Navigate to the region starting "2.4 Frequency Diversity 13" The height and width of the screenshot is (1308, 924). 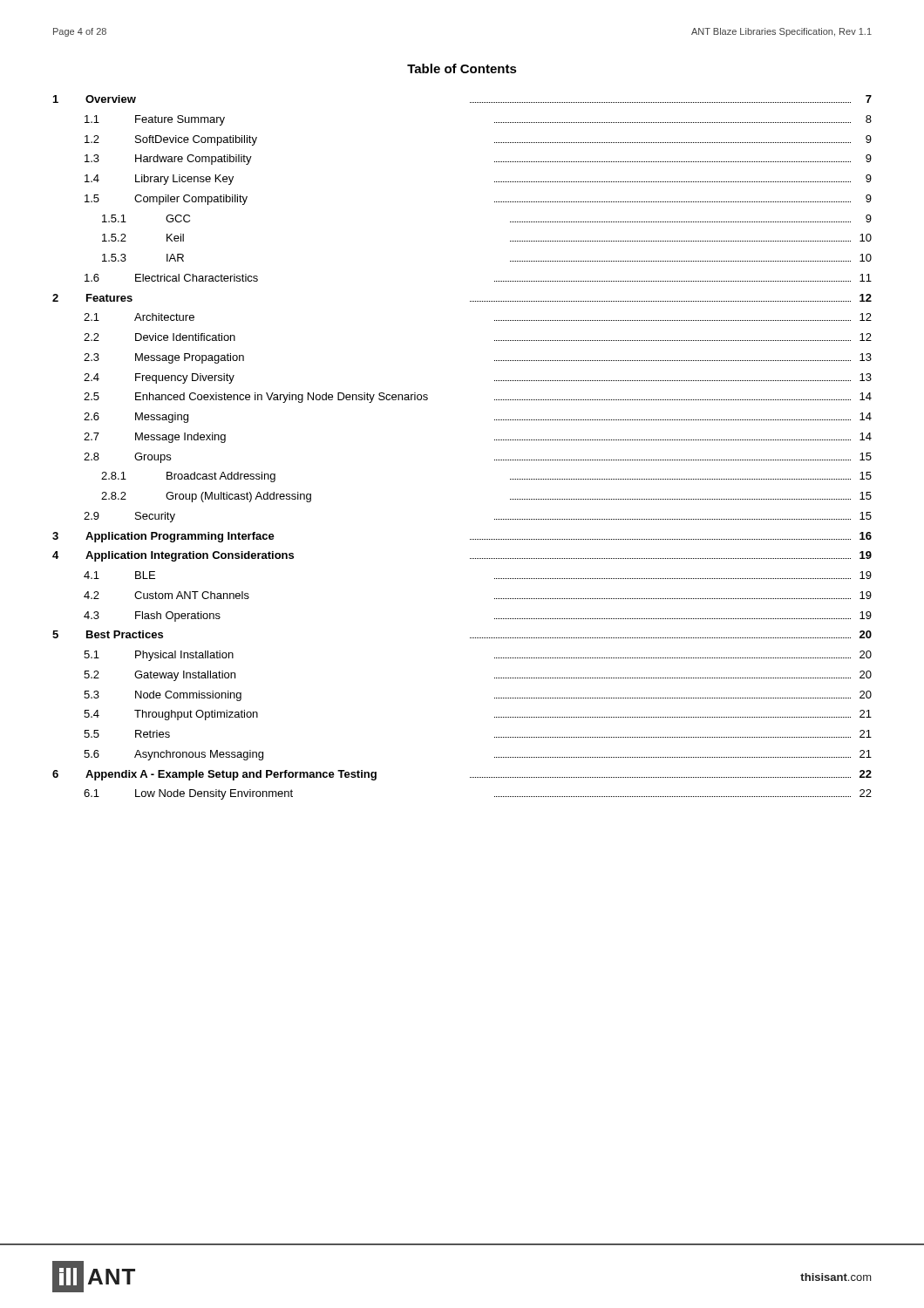(183, 378)
